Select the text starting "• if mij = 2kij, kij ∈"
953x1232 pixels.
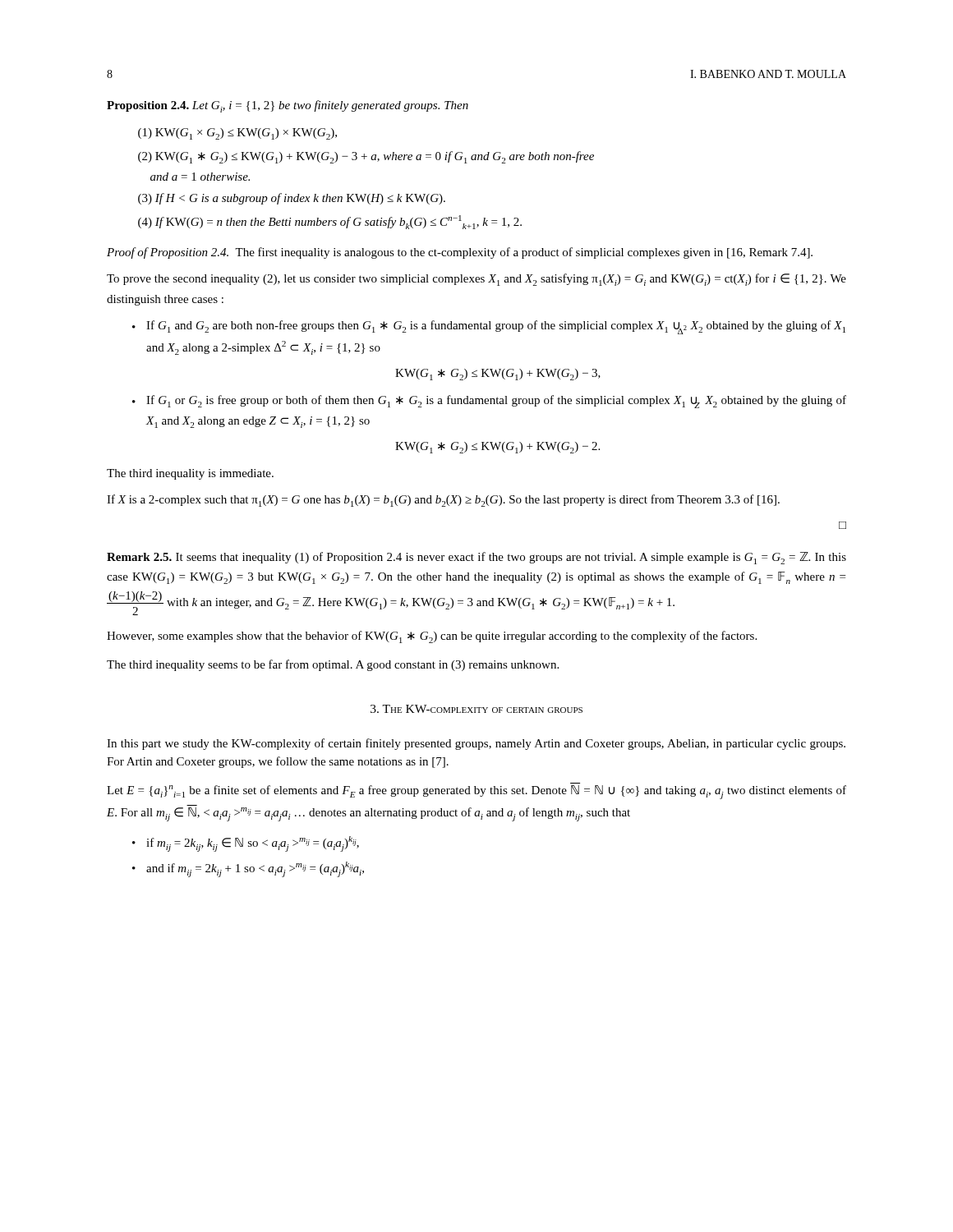pos(245,843)
